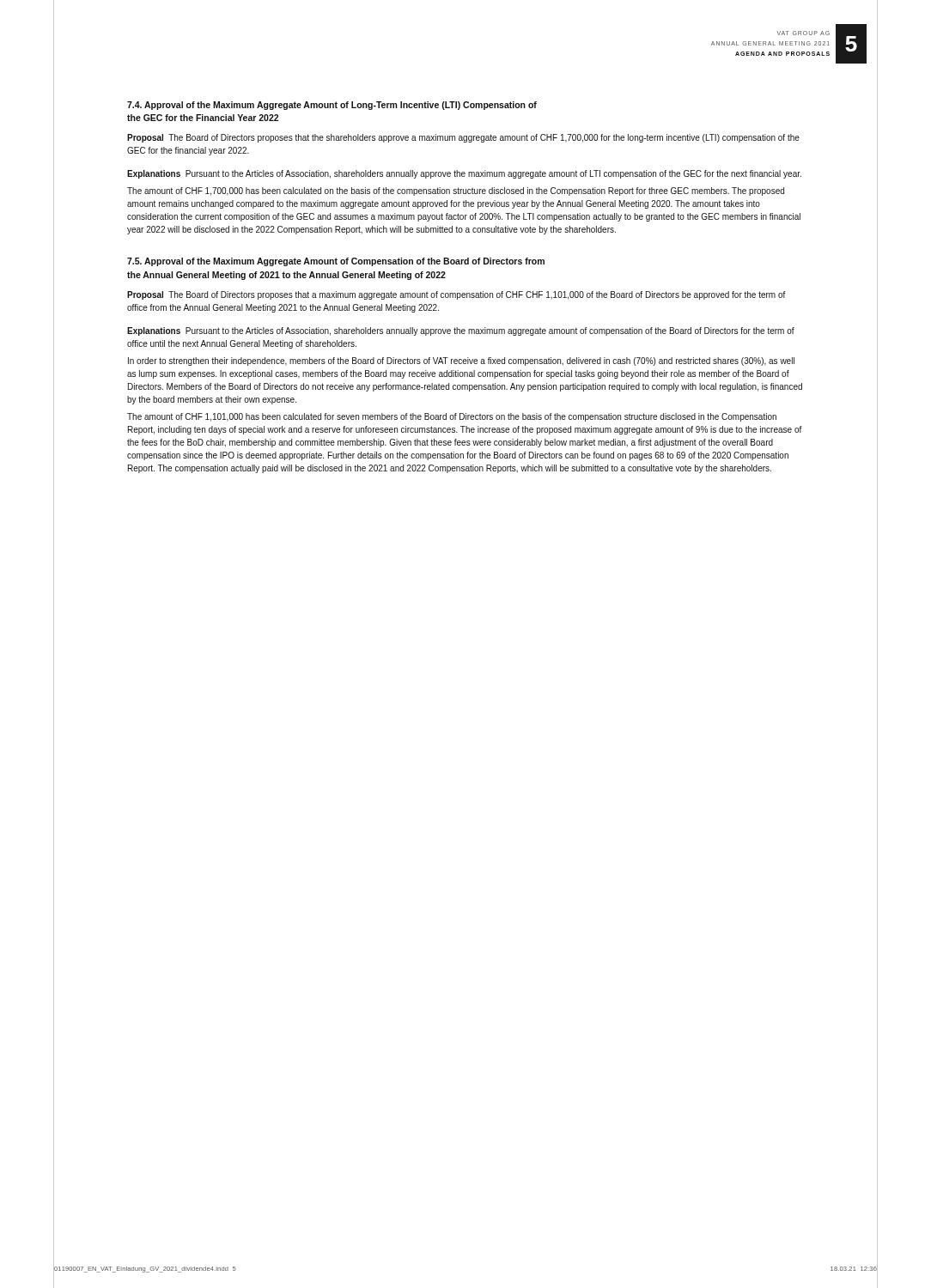Select the section header that says "7.5. Approval of the Maximum"
The width and height of the screenshot is (931, 1288).
tap(466, 268)
